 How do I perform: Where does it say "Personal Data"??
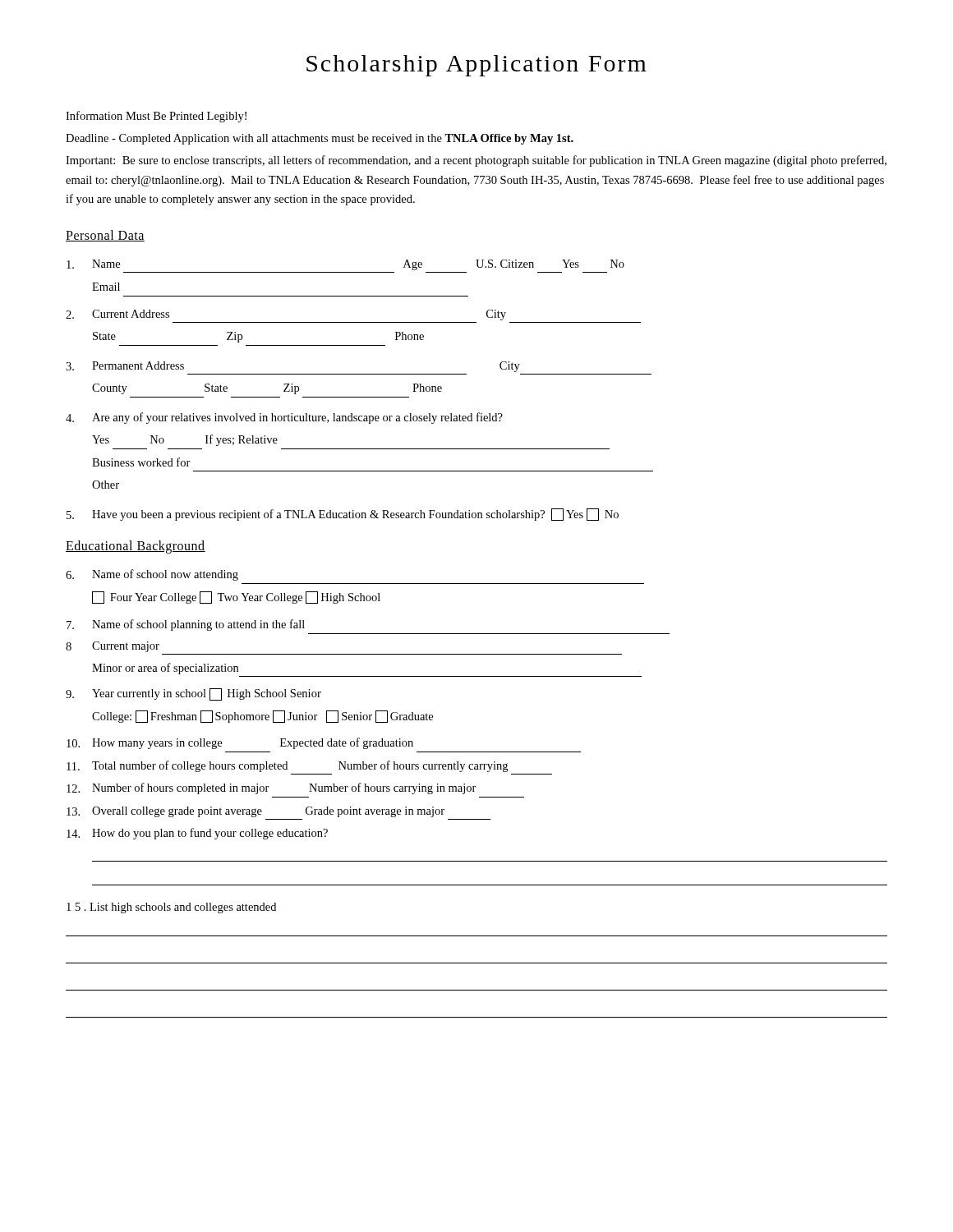pyautogui.click(x=105, y=235)
